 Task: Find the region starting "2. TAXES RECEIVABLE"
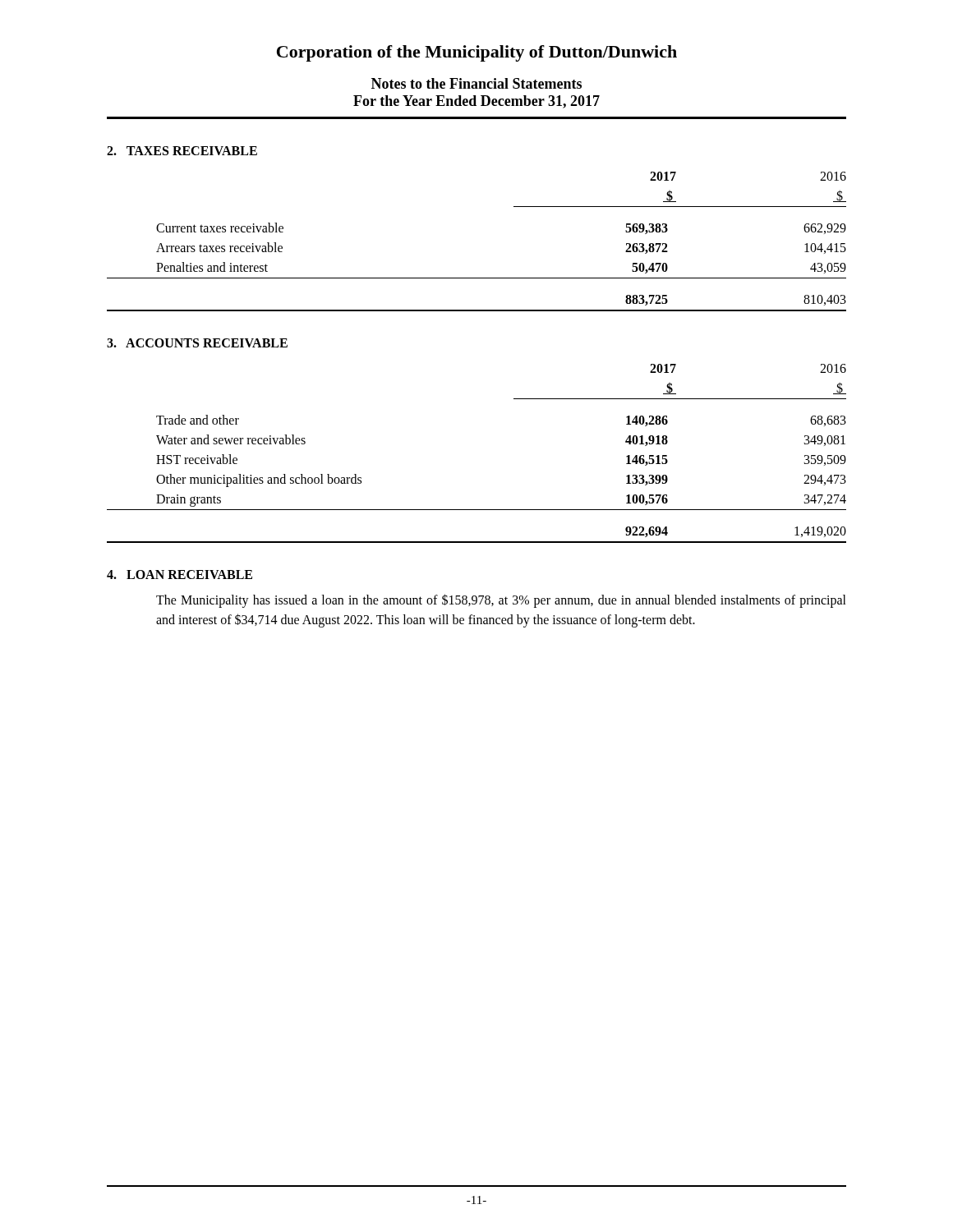click(x=182, y=151)
